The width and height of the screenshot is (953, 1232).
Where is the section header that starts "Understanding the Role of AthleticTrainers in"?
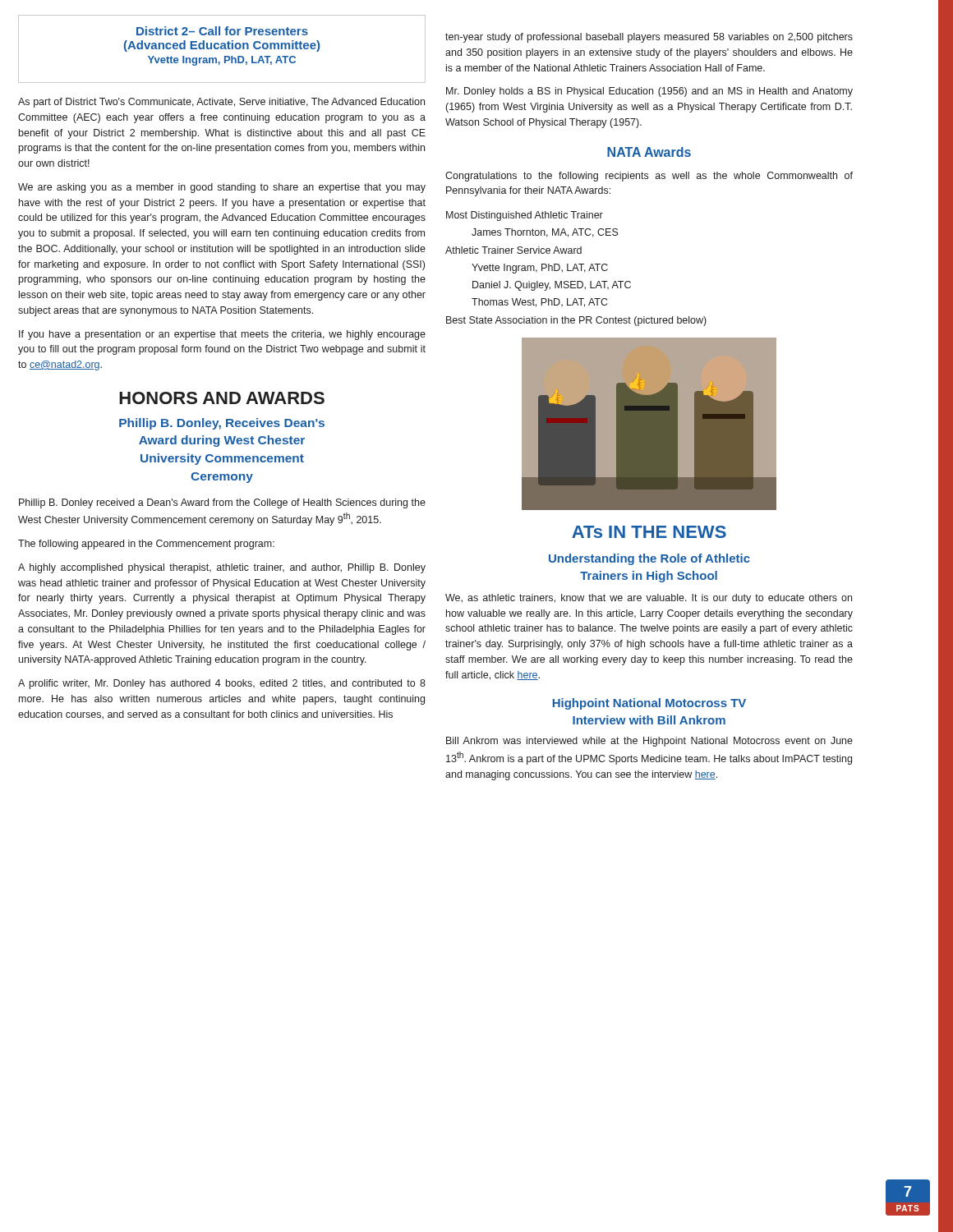click(x=649, y=567)
